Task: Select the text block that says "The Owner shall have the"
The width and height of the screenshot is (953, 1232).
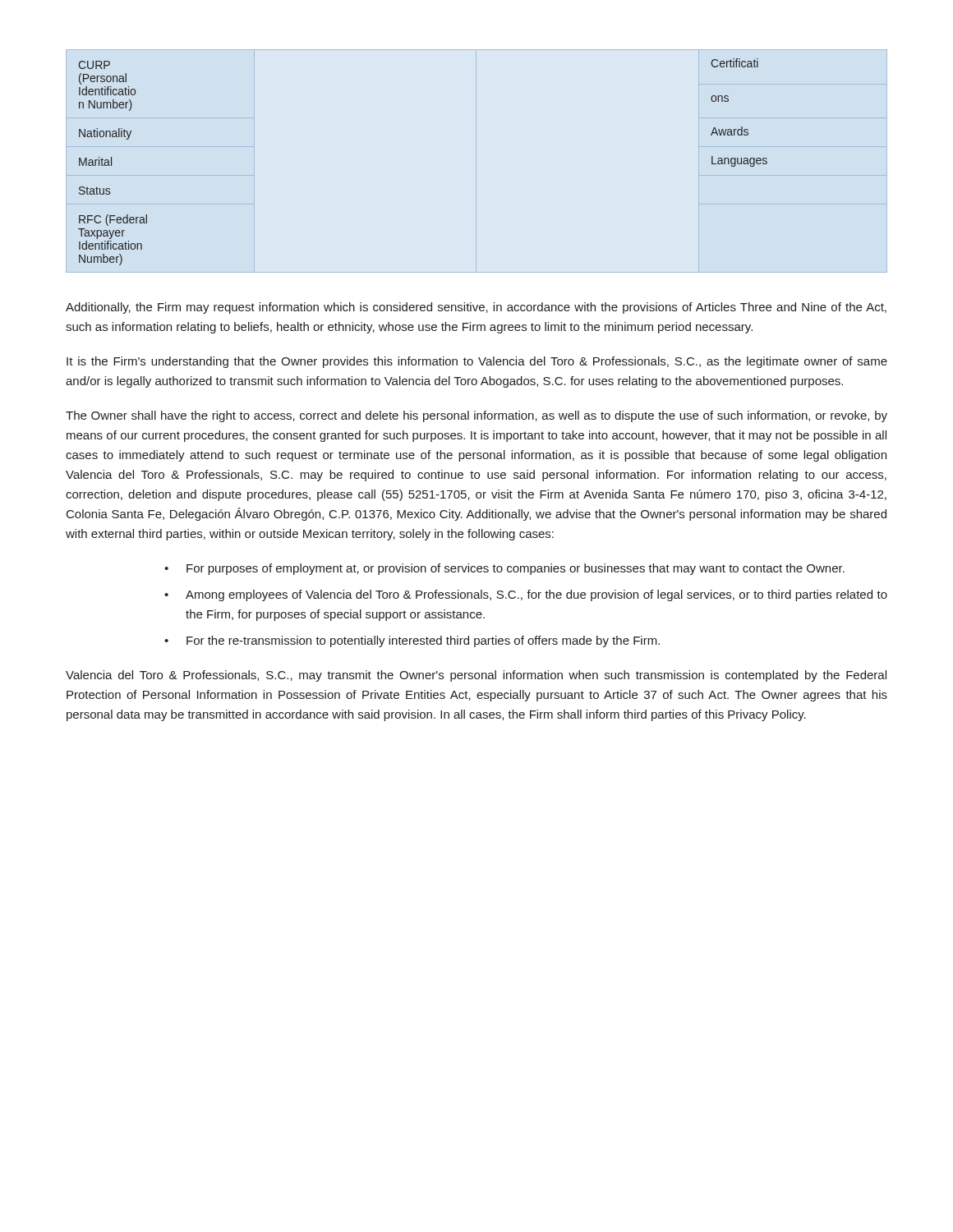Action: tap(476, 474)
